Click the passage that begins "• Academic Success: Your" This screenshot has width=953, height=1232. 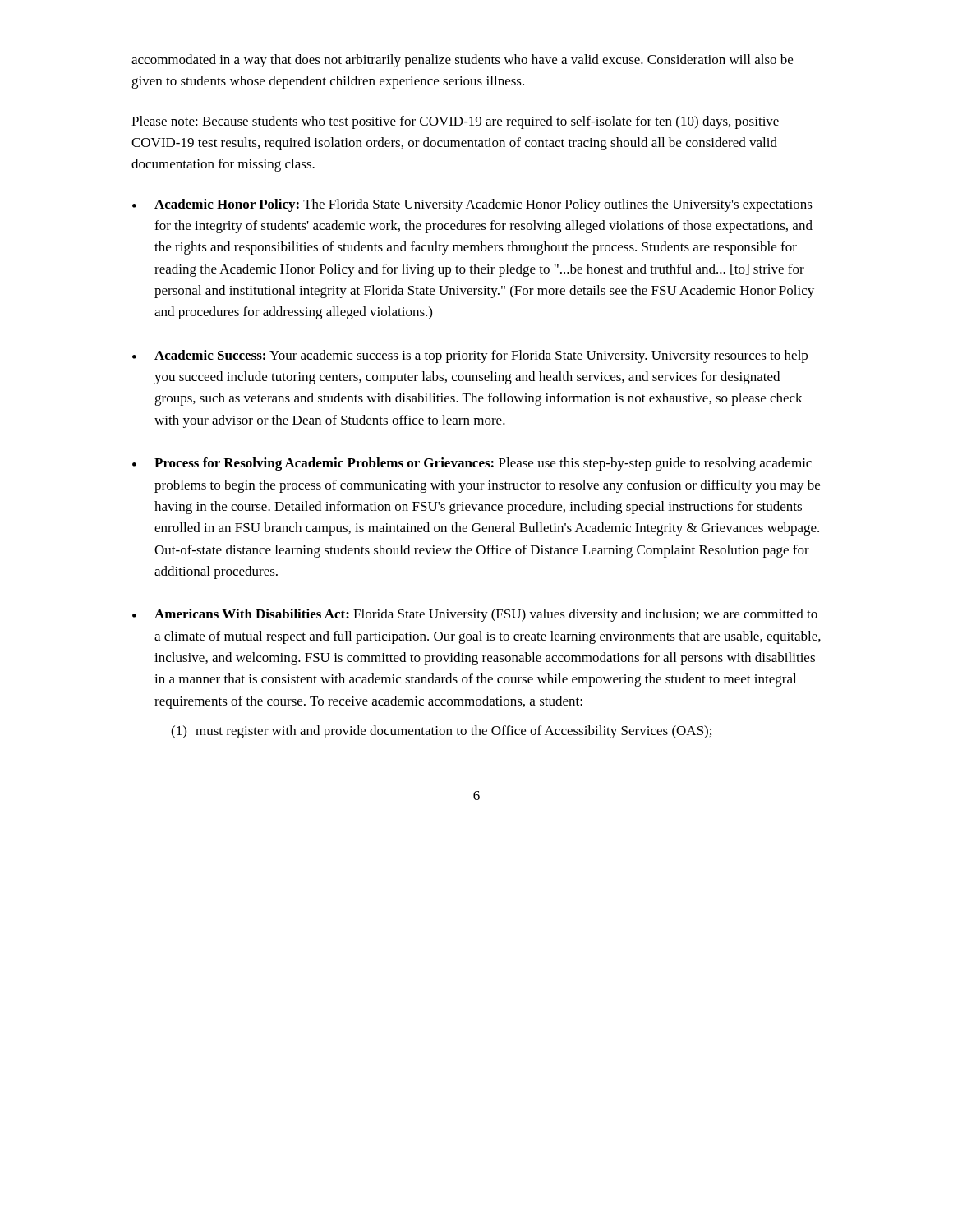click(x=476, y=388)
